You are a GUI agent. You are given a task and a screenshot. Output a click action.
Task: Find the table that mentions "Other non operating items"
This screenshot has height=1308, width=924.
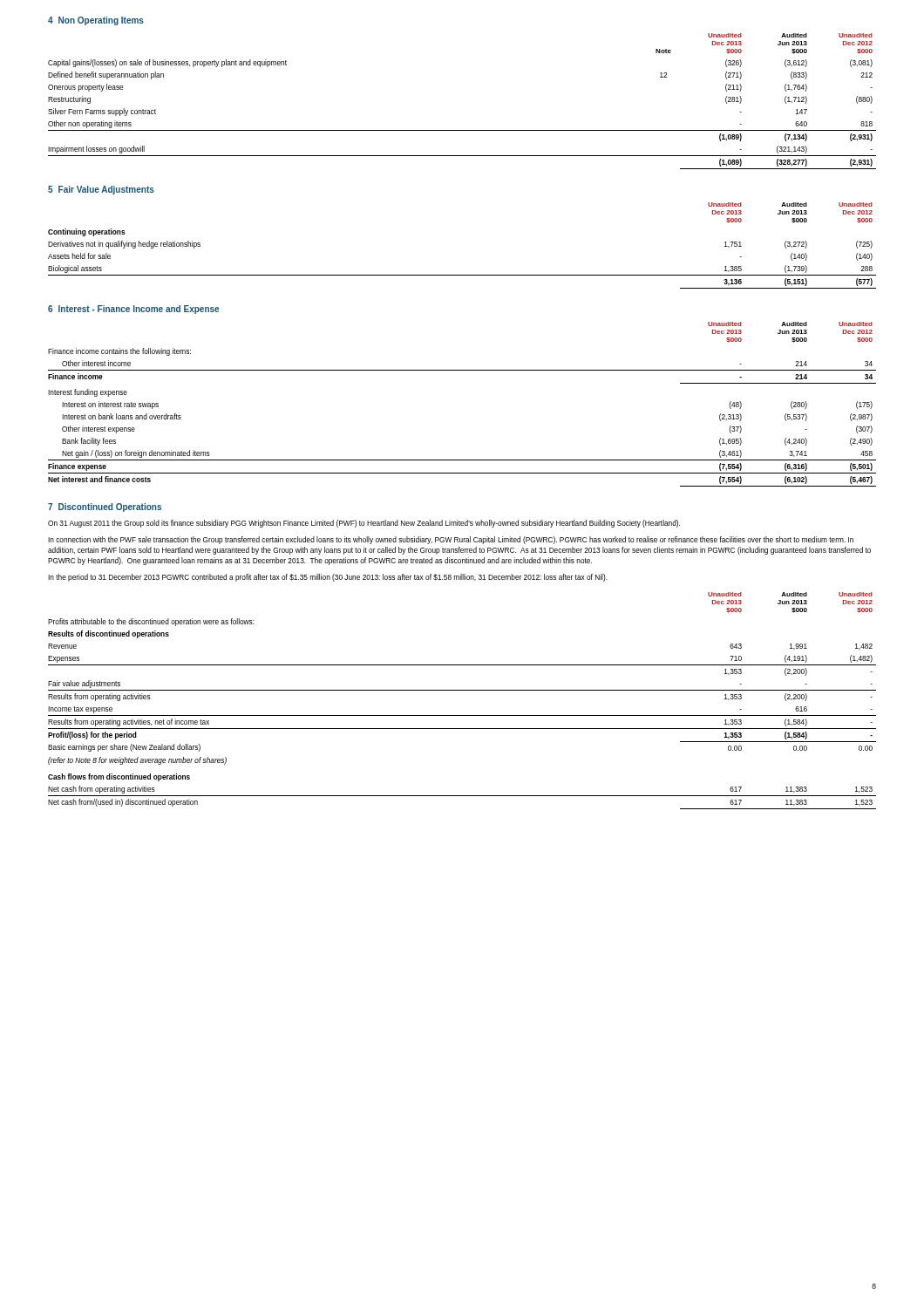[x=462, y=99]
